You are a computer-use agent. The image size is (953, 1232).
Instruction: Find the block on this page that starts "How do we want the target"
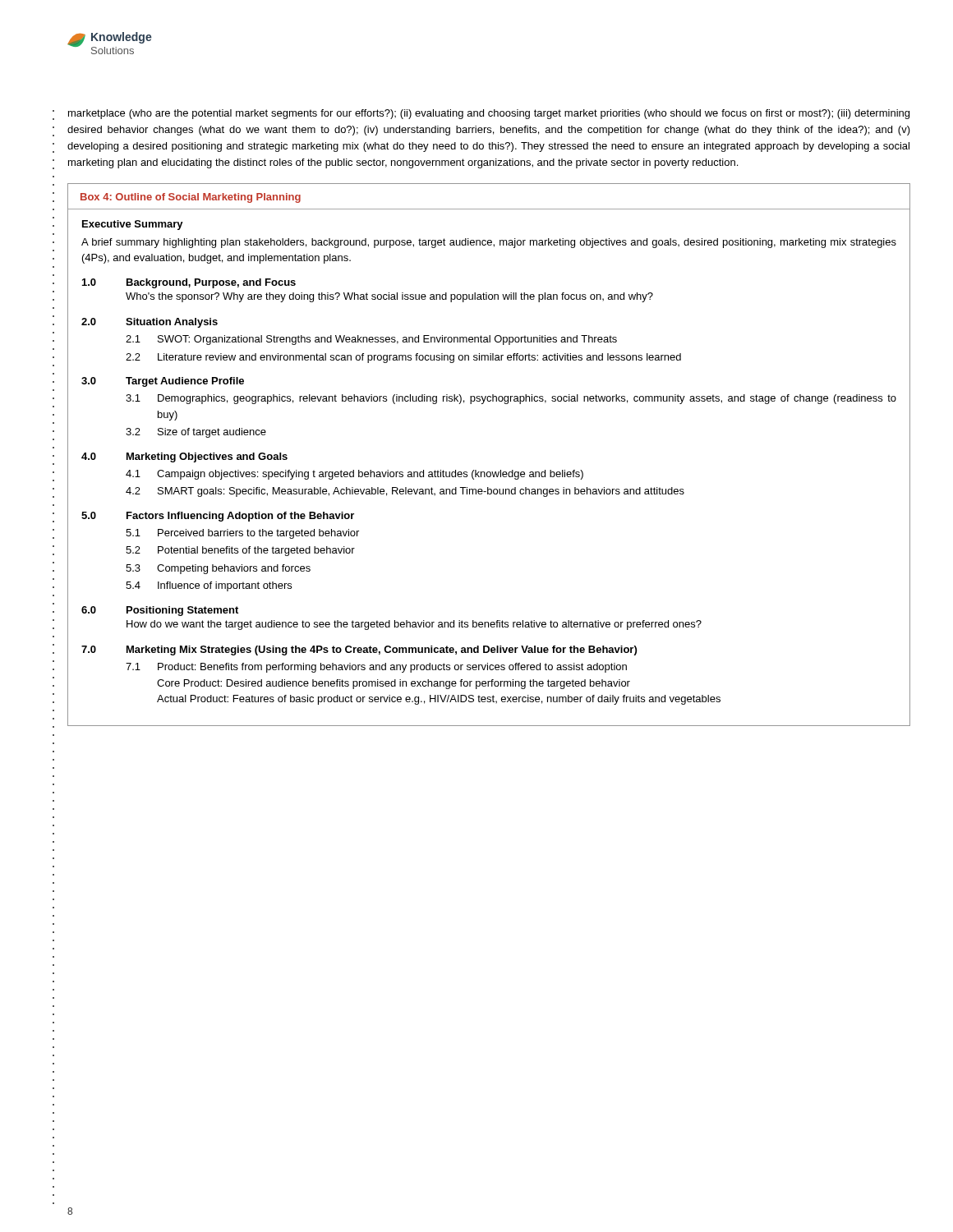(x=414, y=623)
